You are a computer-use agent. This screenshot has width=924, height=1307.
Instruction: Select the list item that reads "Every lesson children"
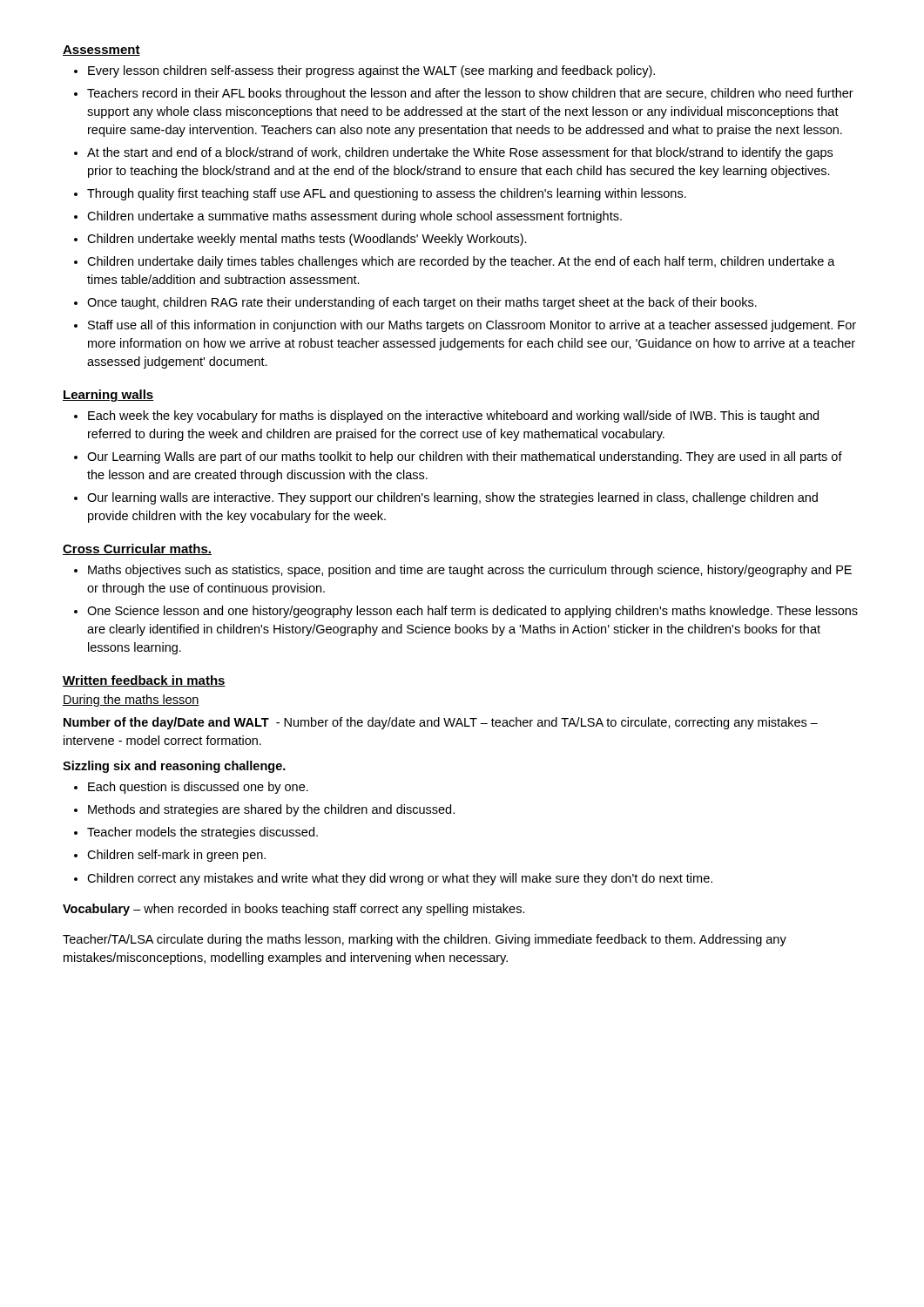[x=372, y=71]
